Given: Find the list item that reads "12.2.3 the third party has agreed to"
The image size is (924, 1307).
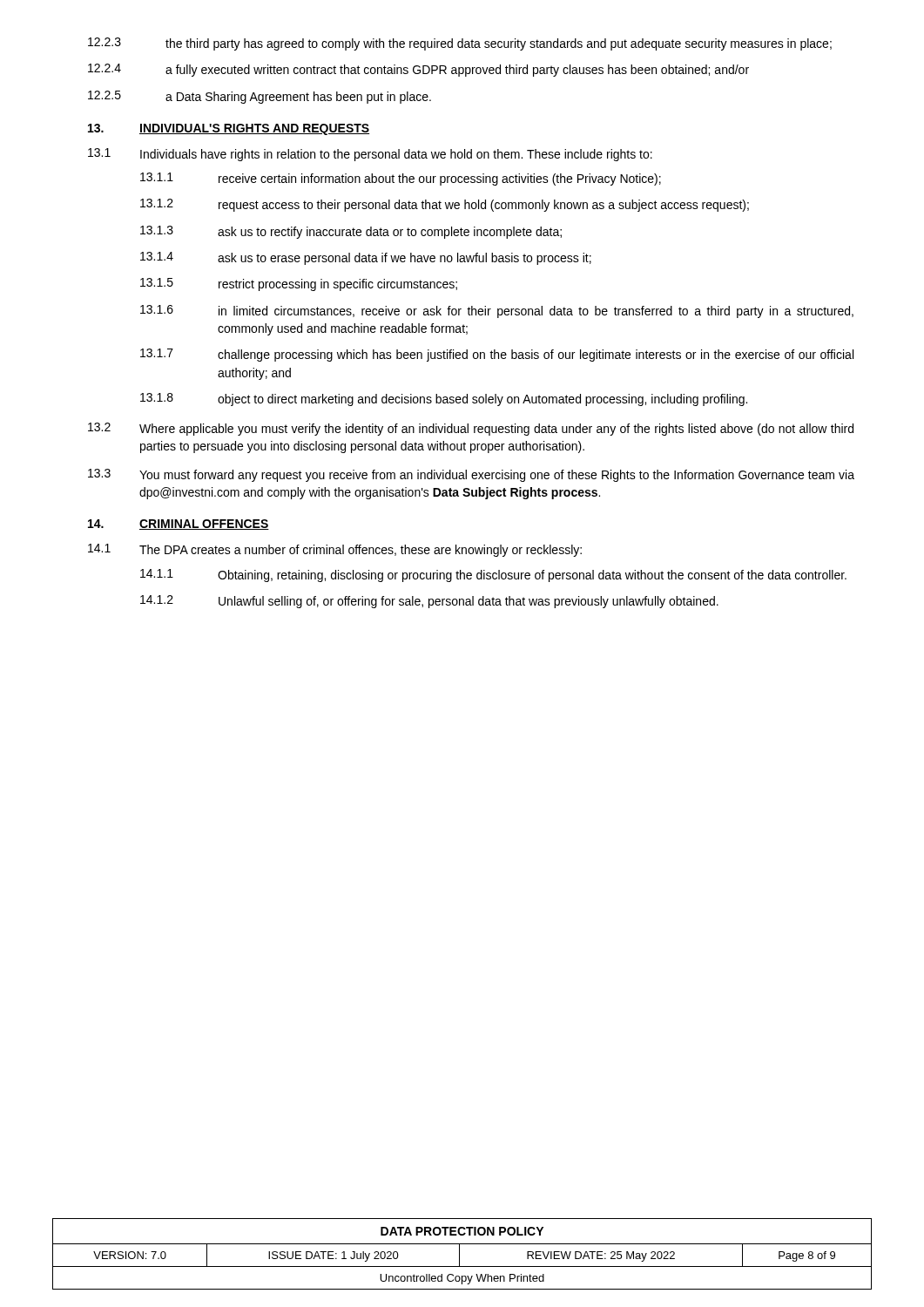Looking at the screenshot, I should (471, 44).
